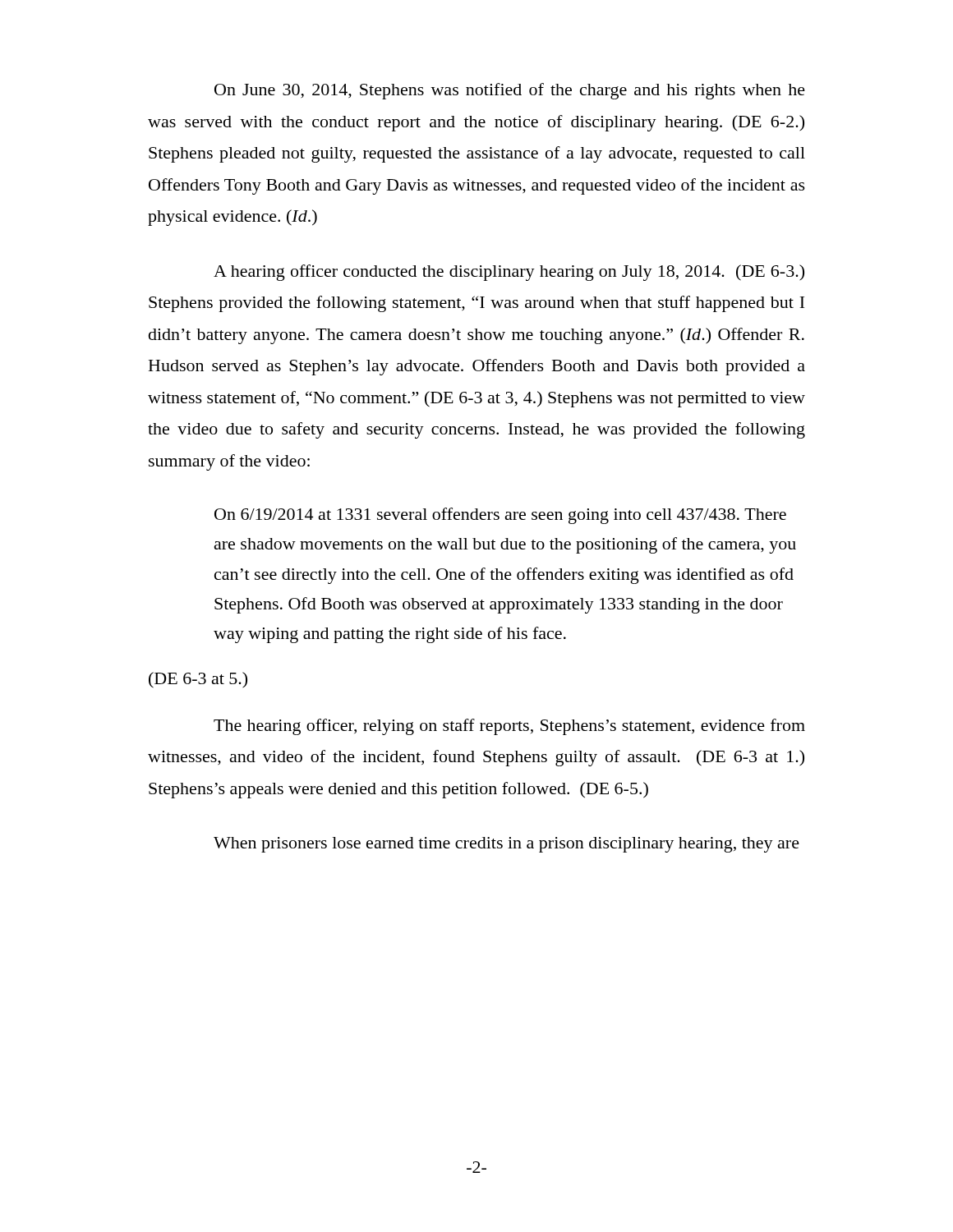Find the text block that says "On 6/19/2014 at 1331 several offenders"
Image resolution: width=953 pixels, height=1232 pixels.
505,573
